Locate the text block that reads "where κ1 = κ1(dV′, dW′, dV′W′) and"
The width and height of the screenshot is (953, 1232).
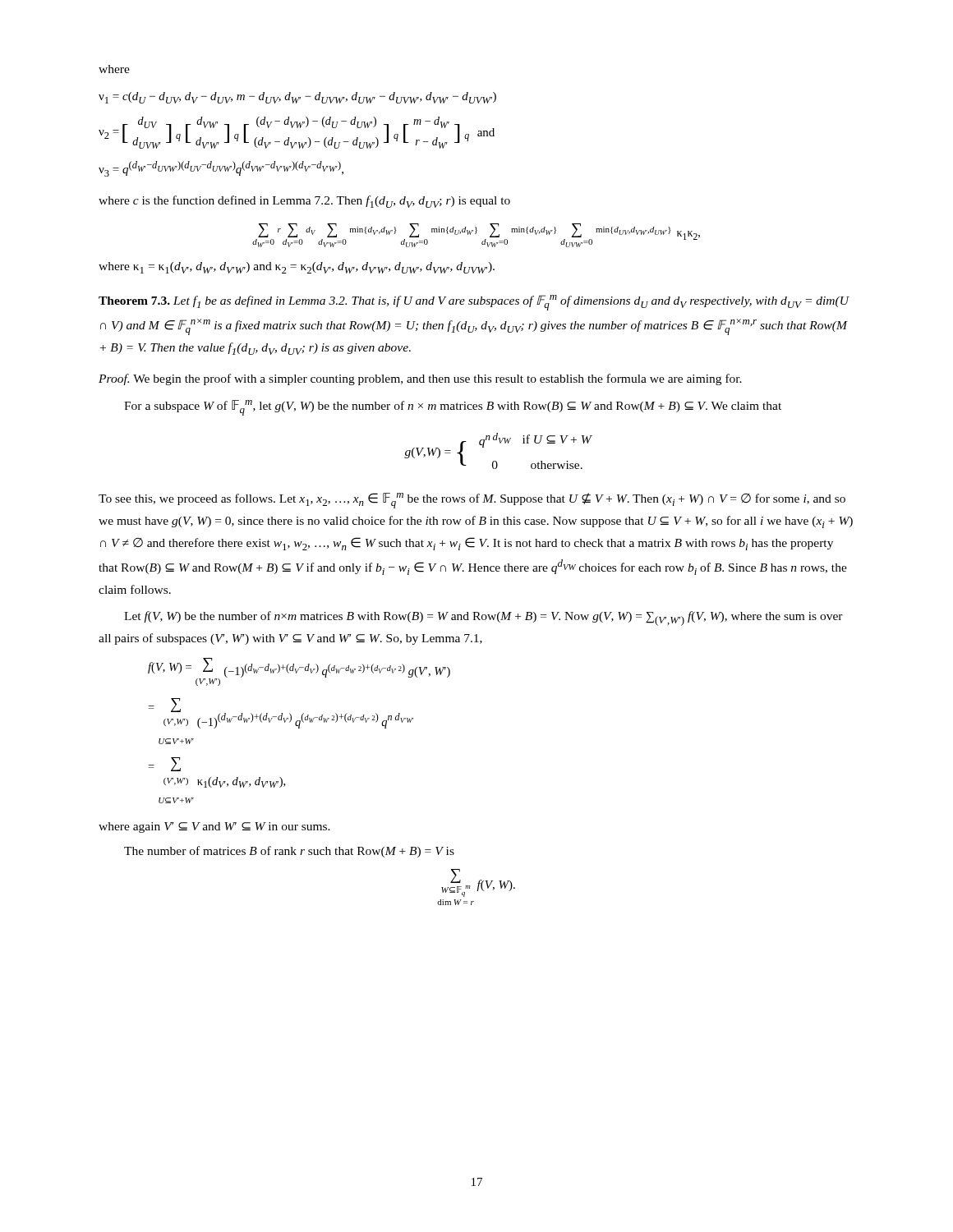coord(297,267)
